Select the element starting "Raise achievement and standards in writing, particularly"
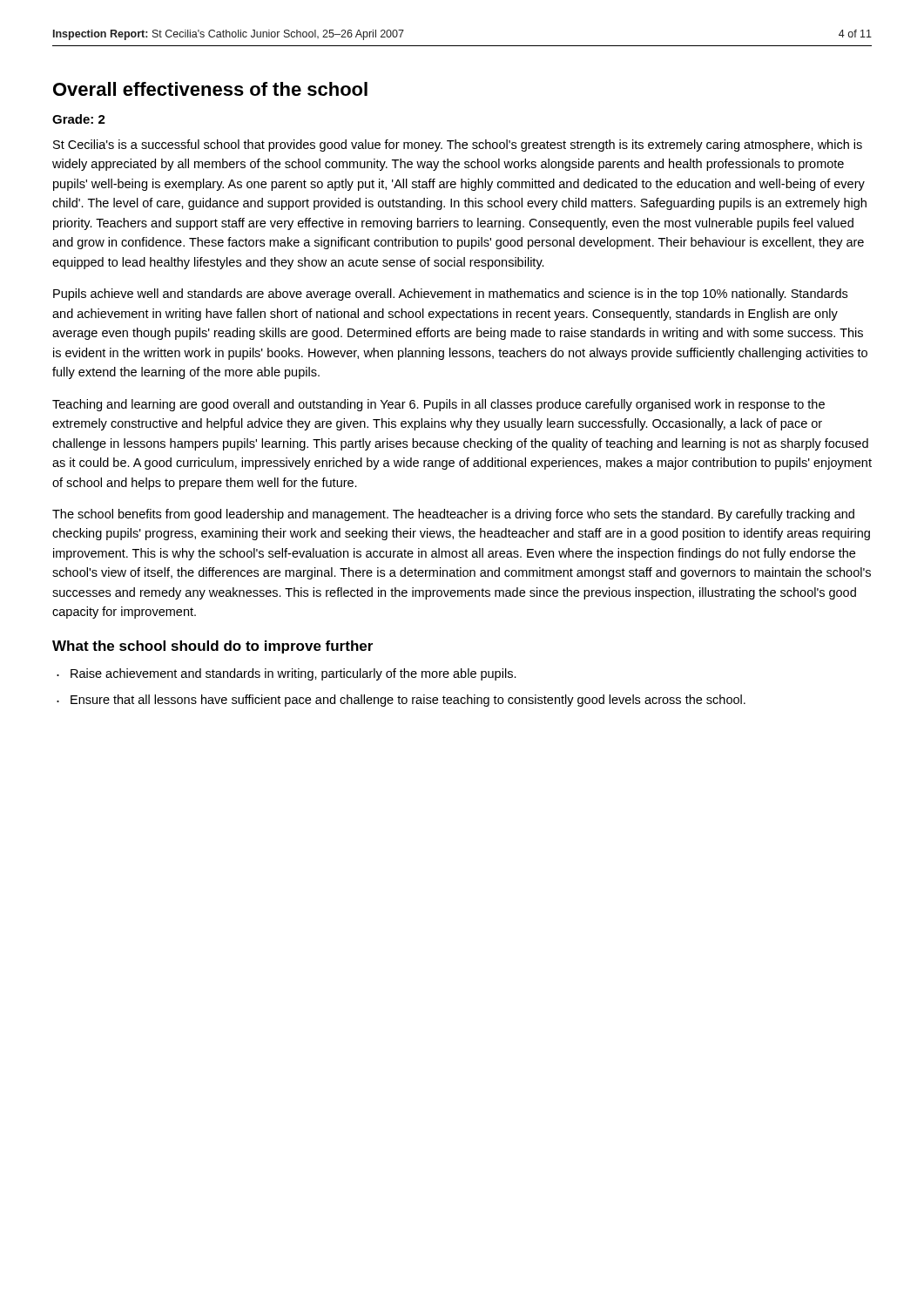The height and width of the screenshot is (1307, 924). click(293, 673)
